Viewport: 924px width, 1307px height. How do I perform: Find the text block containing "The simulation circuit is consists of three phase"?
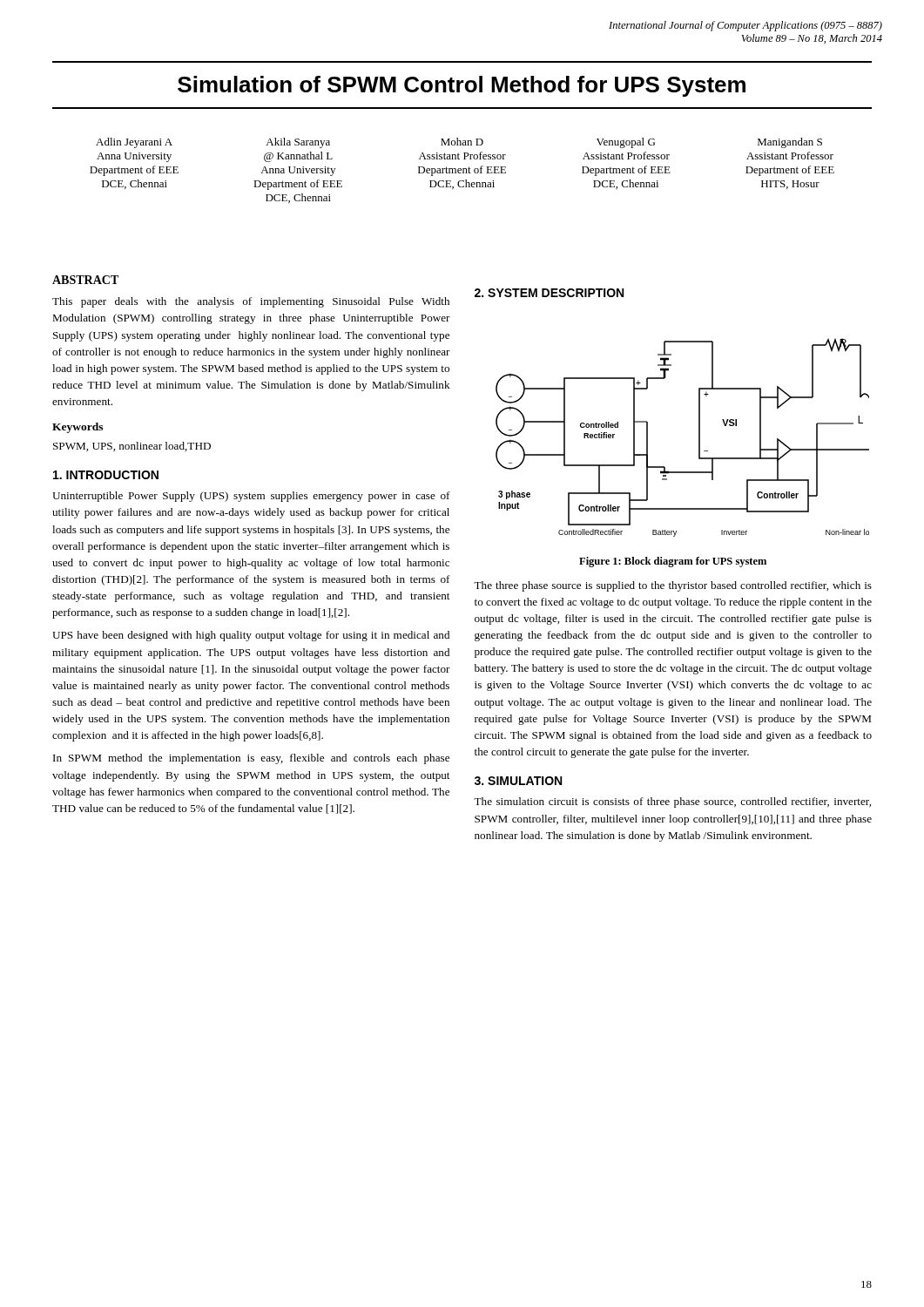(x=673, y=818)
